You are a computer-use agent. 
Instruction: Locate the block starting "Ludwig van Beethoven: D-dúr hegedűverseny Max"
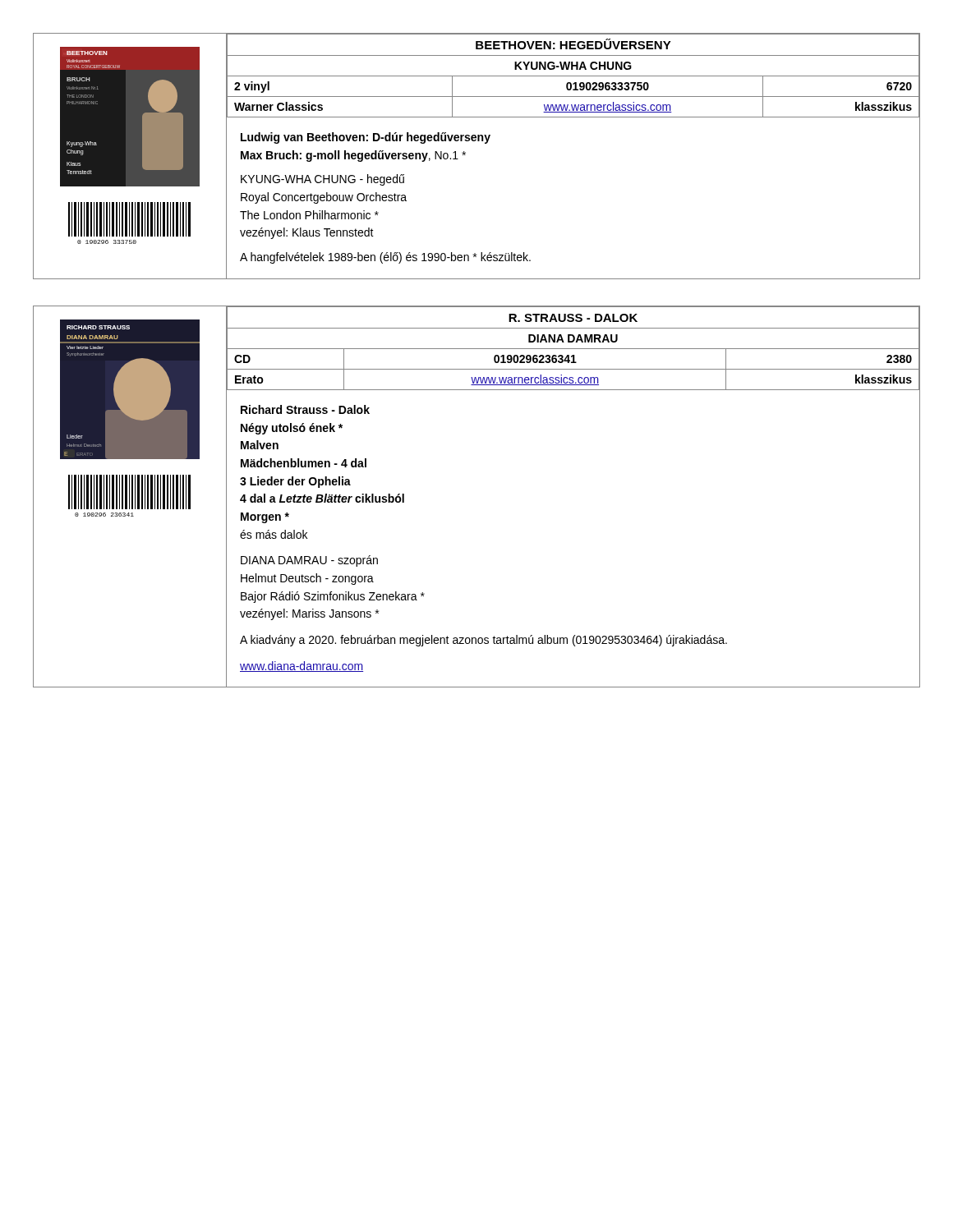click(366, 138)
